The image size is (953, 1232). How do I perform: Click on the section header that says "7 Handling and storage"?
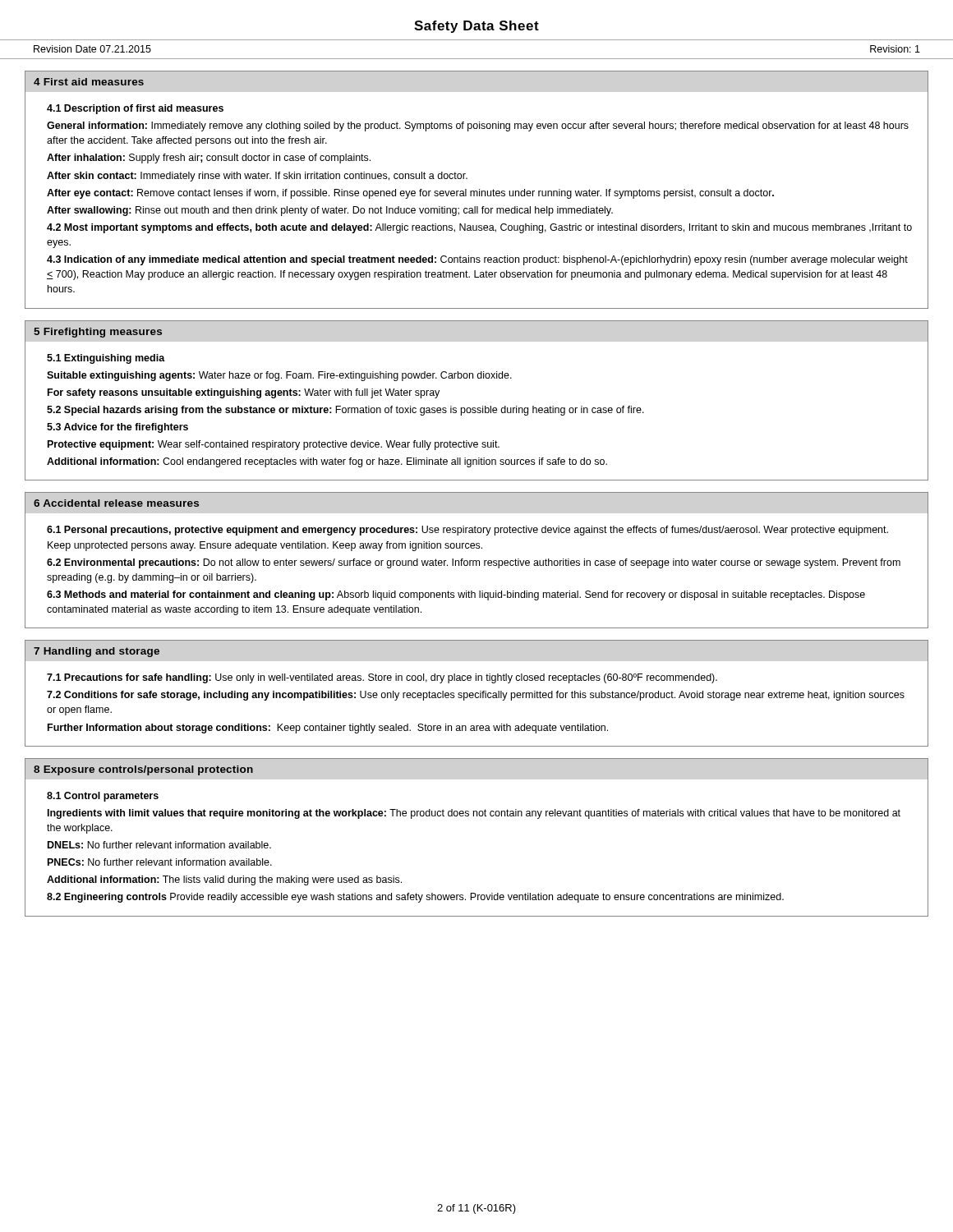[x=97, y=651]
